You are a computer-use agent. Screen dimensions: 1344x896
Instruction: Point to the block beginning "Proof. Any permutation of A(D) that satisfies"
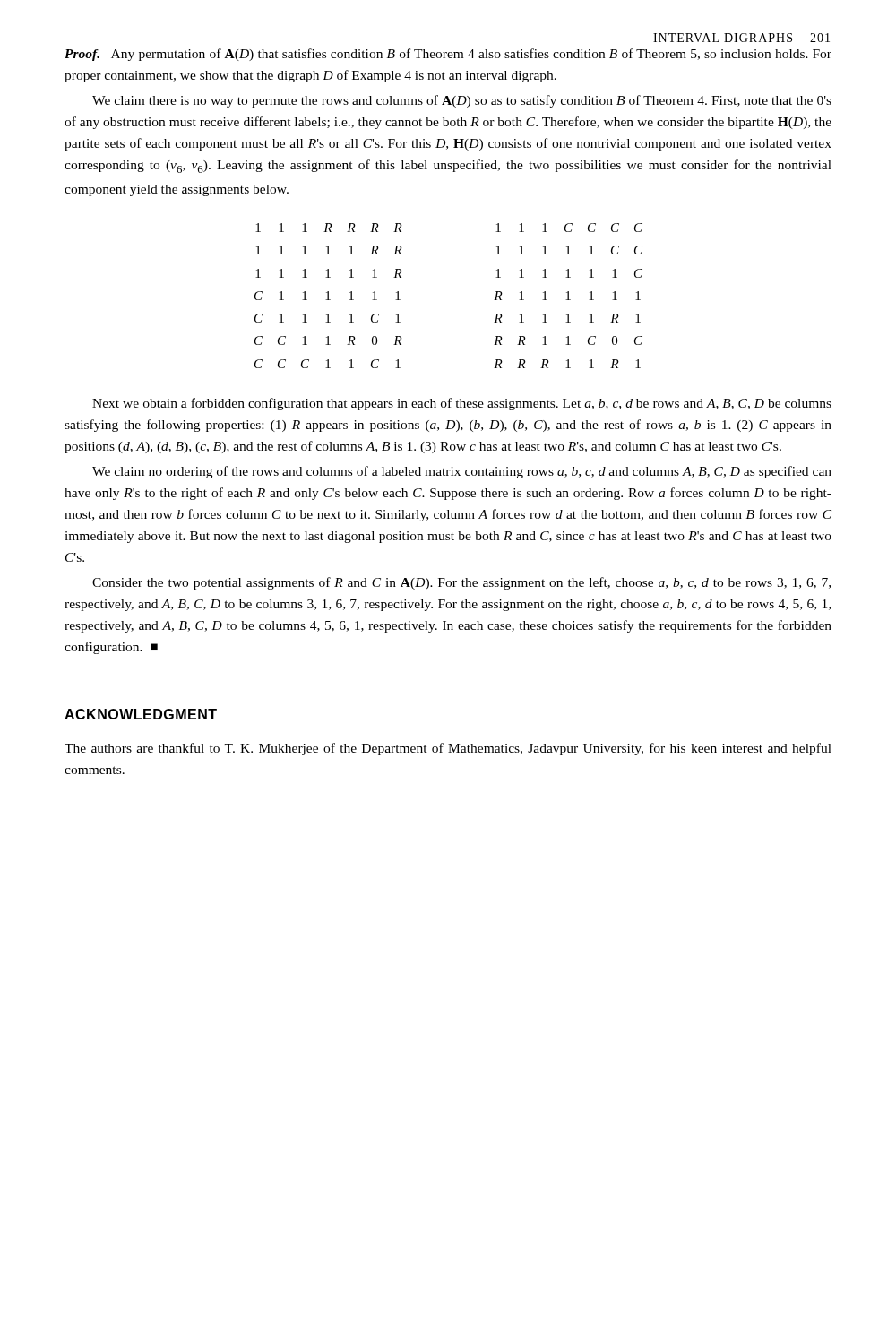point(448,65)
